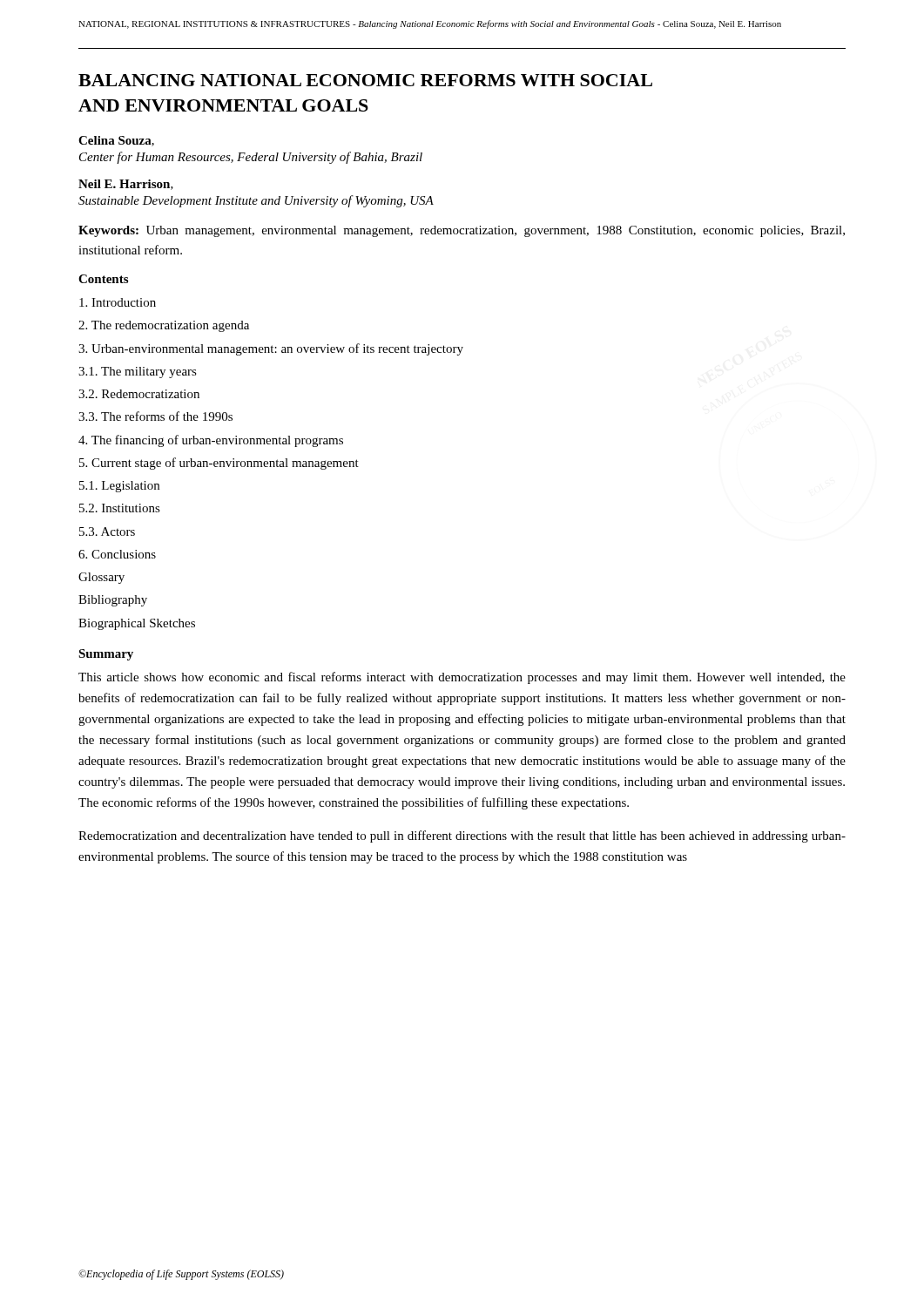Locate the title containing "BALANCING NATIONAL ECONOMIC REFORMS WITH SOCIALAND ENVIRONMENTAL GOALS"

click(462, 93)
